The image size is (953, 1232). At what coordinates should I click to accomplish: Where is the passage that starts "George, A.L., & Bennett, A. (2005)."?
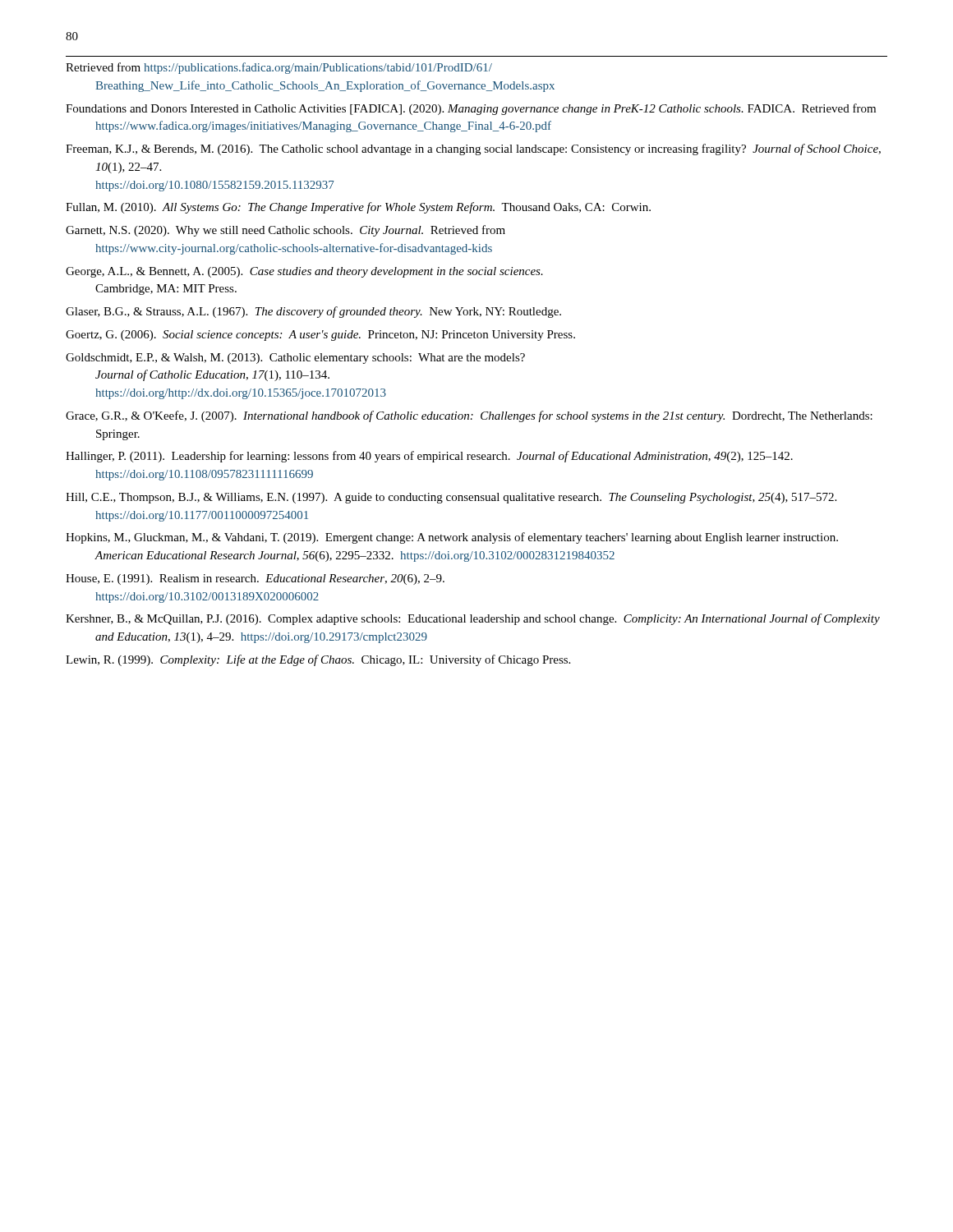point(305,280)
